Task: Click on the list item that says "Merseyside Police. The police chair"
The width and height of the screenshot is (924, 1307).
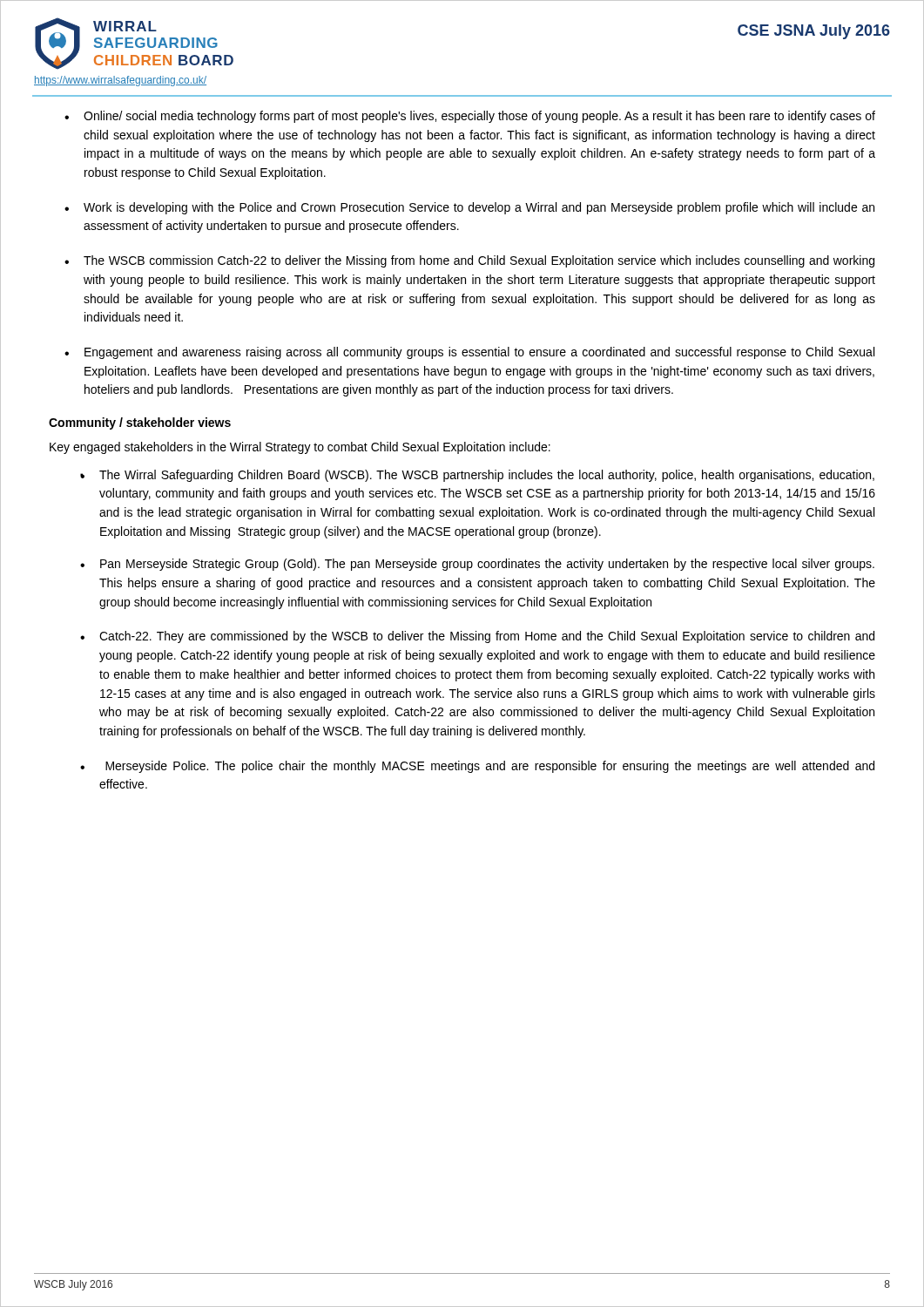Action: coord(487,775)
